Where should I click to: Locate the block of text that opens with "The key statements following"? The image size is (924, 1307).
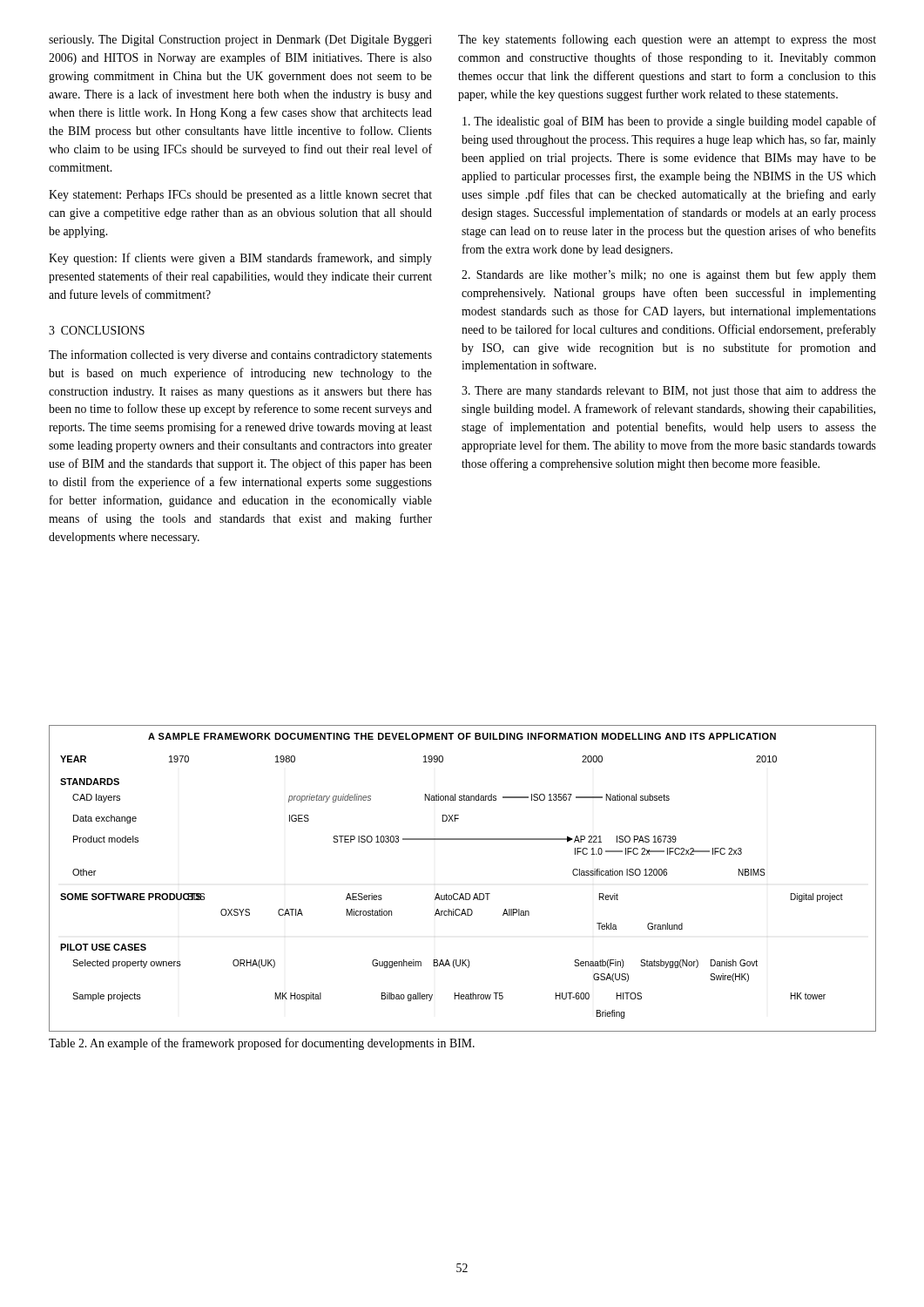[x=667, y=68]
